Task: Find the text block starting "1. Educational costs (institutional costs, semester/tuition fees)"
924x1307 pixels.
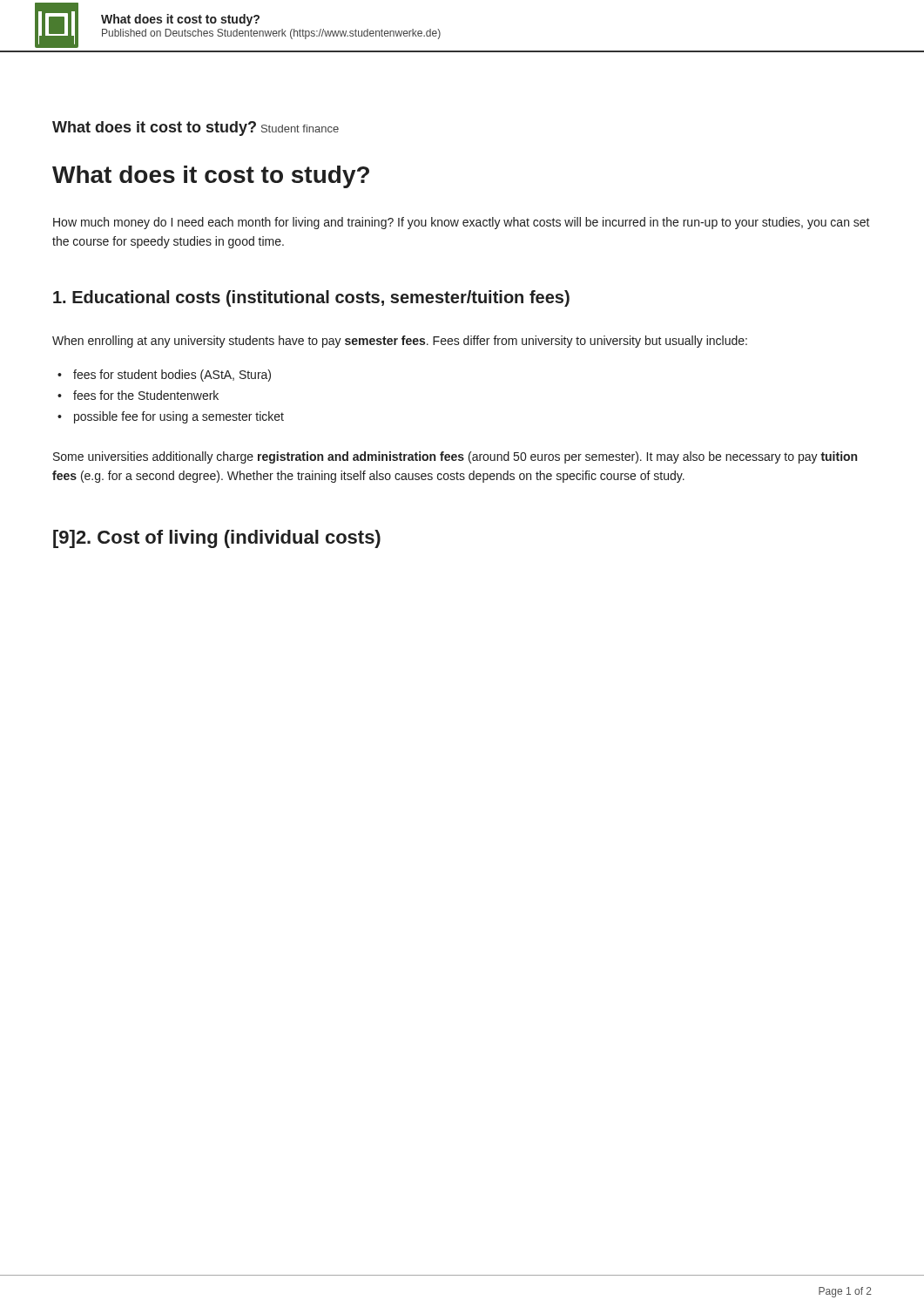Action: point(462,298)
